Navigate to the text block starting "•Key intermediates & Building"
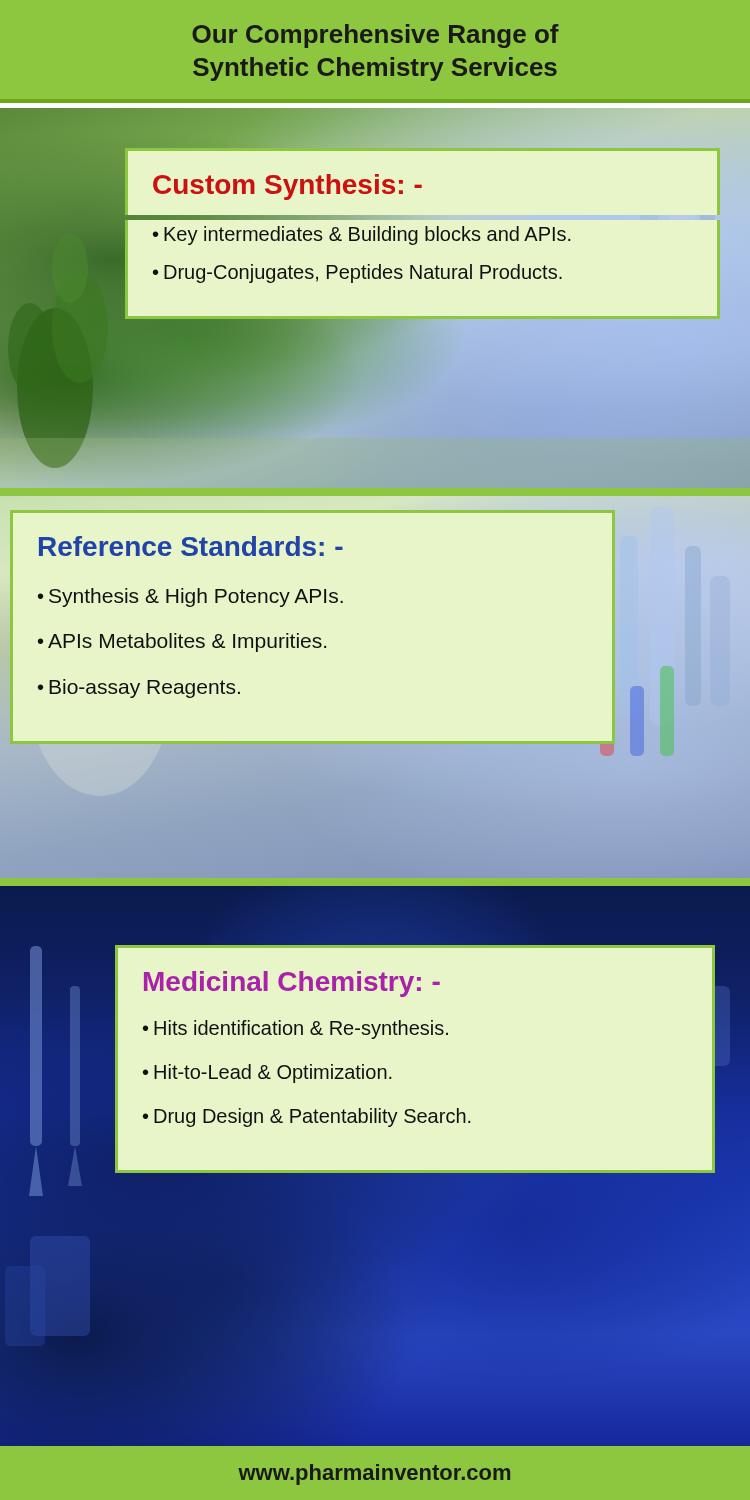Screen dimensions: 1500x750 coord(362,234)
